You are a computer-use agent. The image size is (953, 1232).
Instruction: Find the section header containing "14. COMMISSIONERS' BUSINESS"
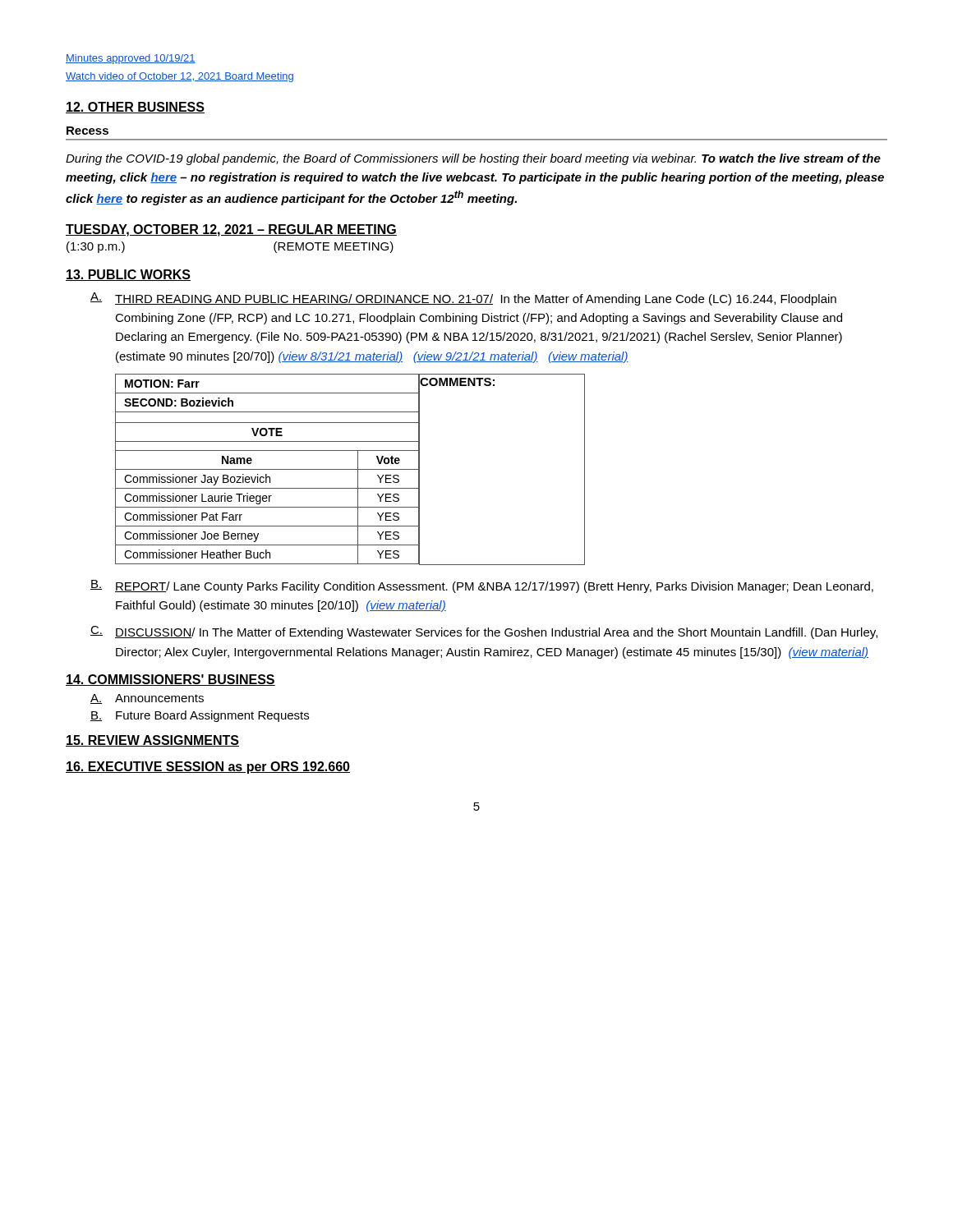point(170,680)
